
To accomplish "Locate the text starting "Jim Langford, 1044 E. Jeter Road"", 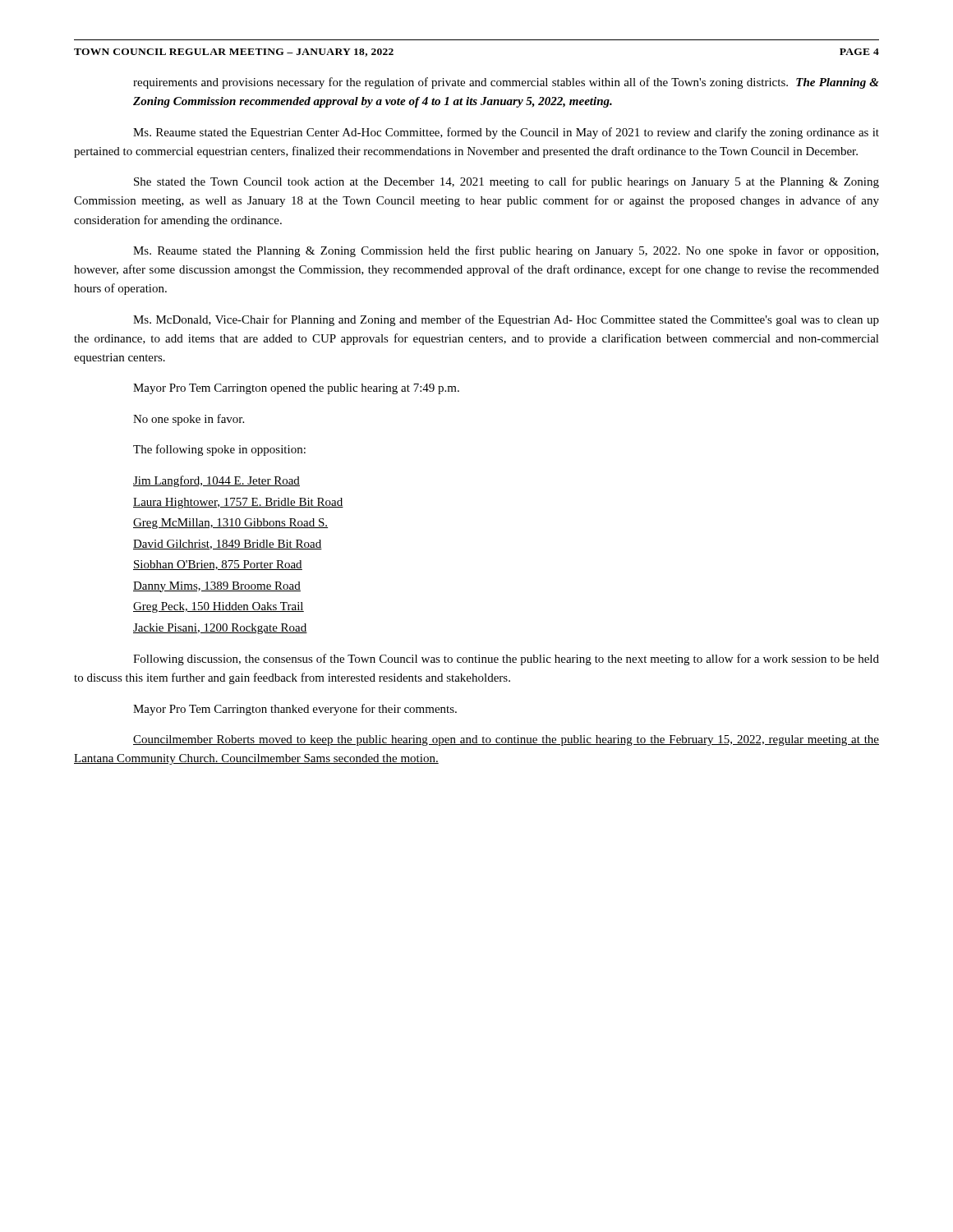I will click(x=216, y=480).
